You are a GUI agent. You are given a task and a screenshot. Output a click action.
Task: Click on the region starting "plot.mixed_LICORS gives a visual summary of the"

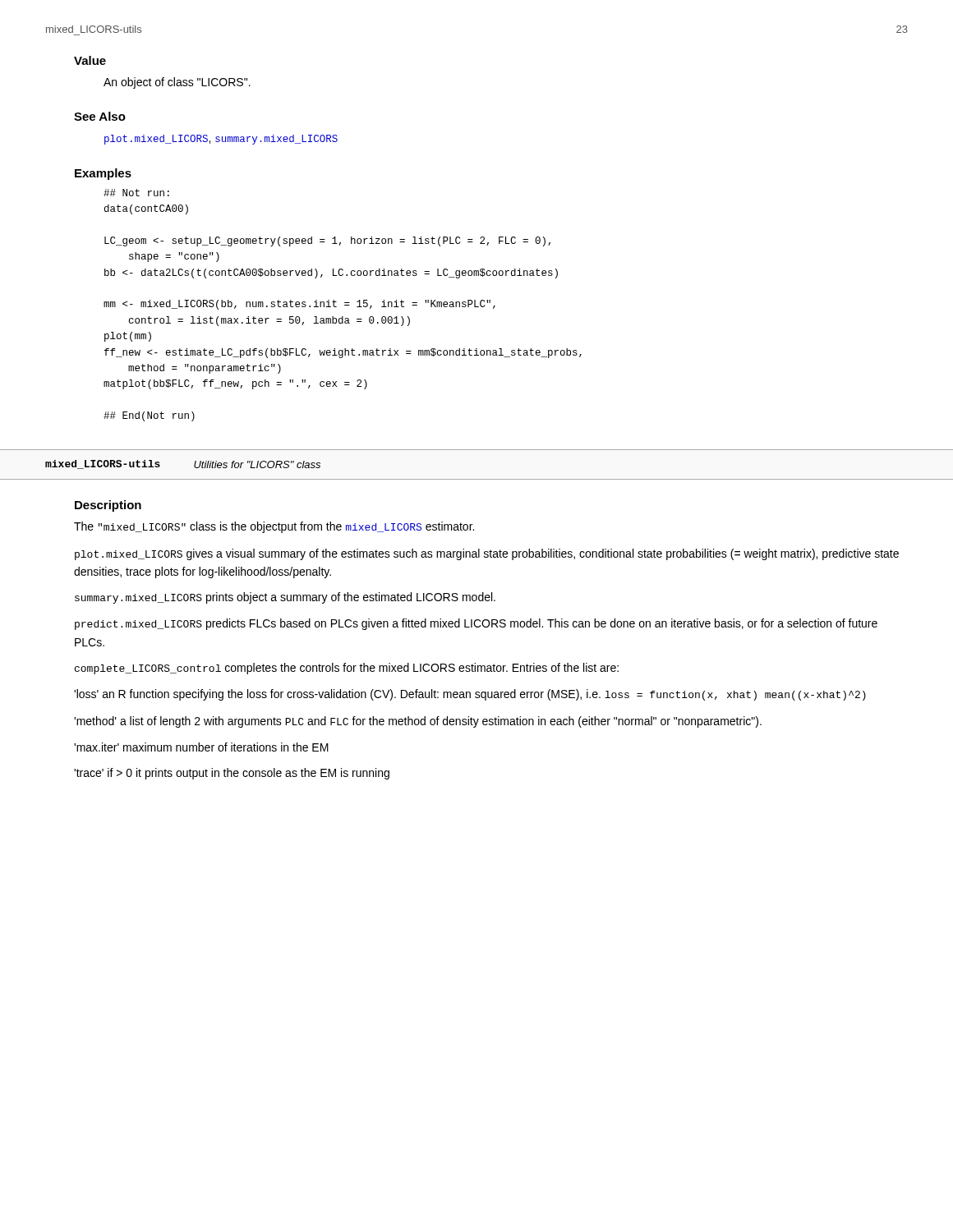coord(487,562)
